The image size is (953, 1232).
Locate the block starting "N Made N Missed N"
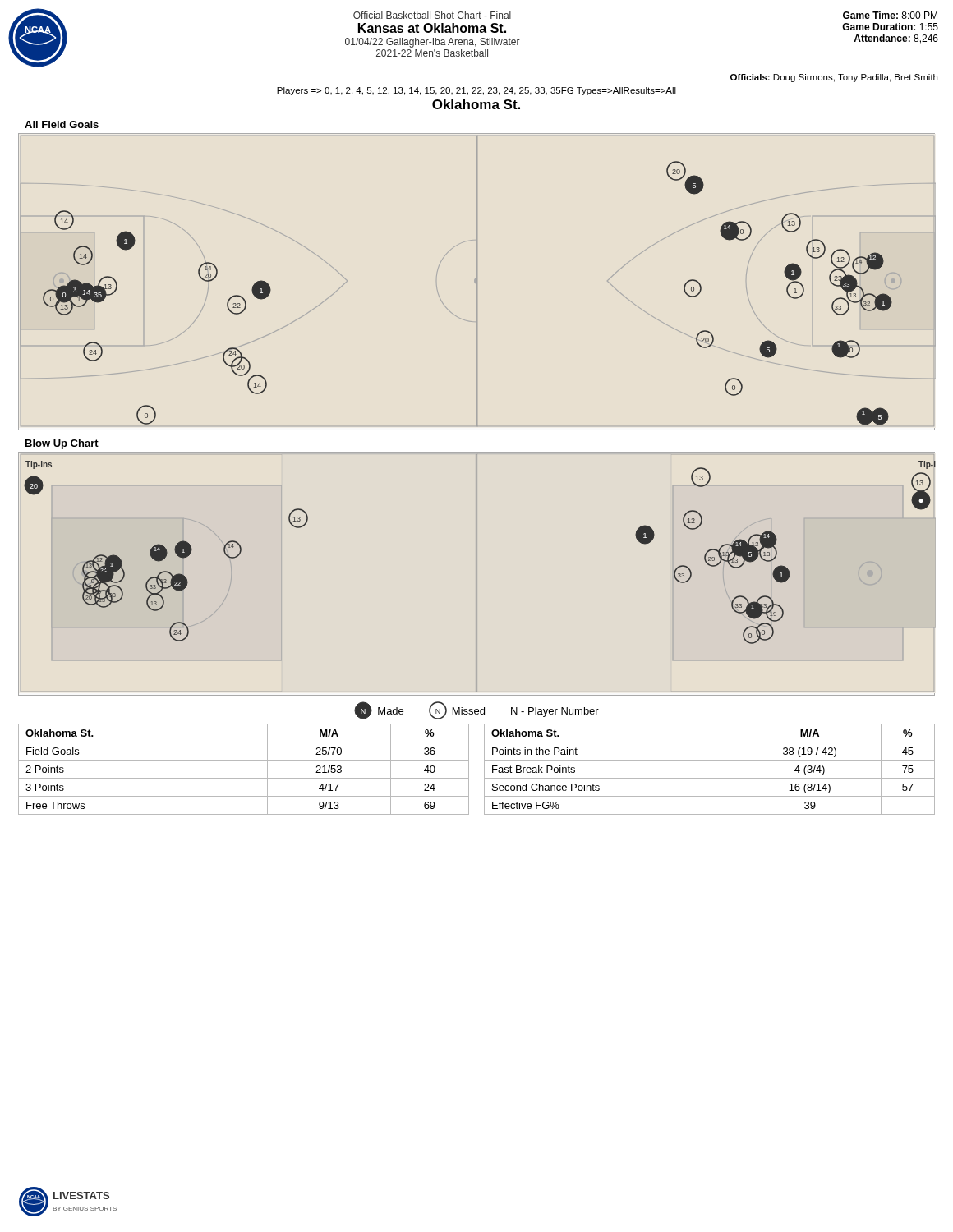(x=476, y=710)
